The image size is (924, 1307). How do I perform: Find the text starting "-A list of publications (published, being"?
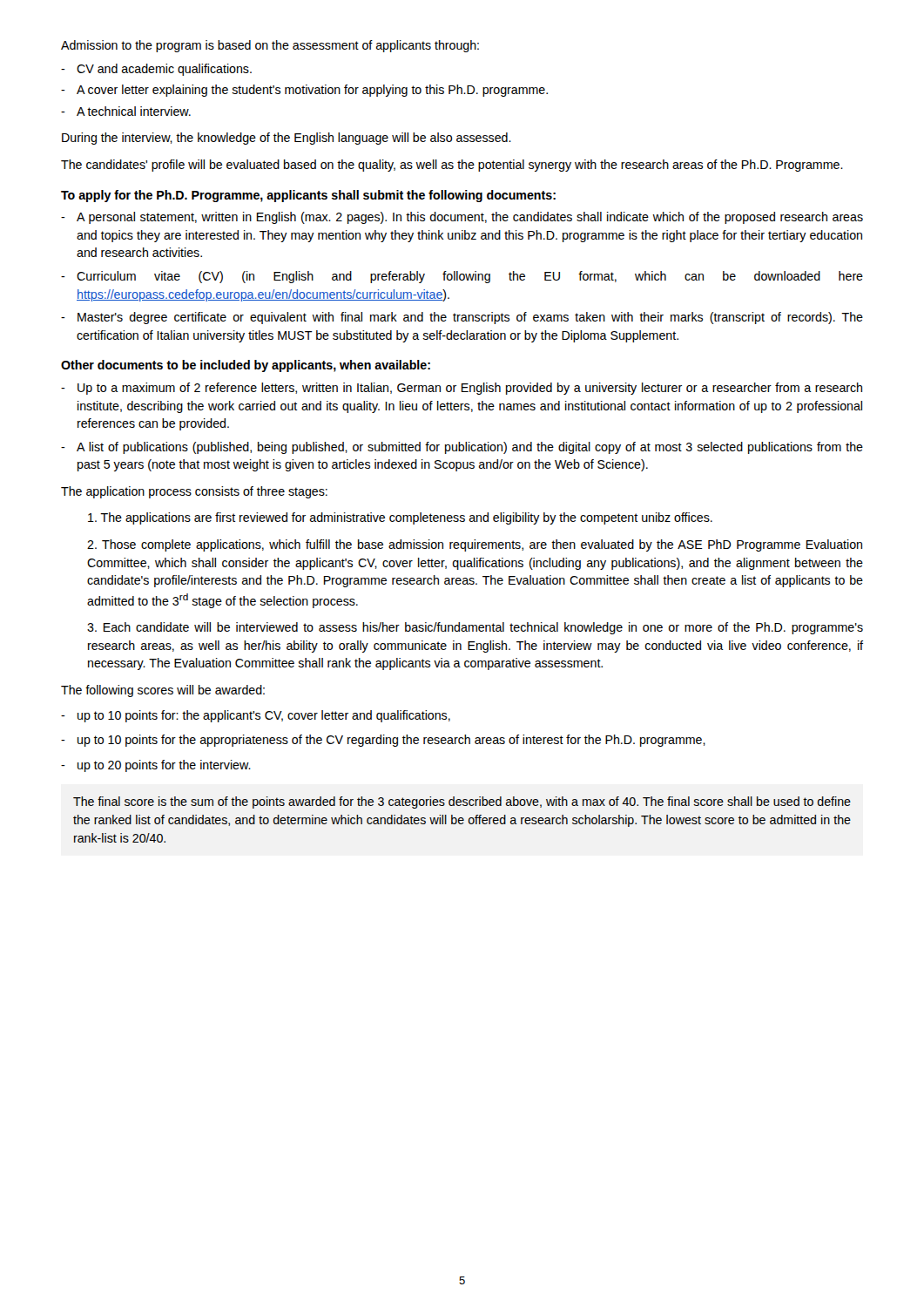pyautogui.click(x=462, y=456)
